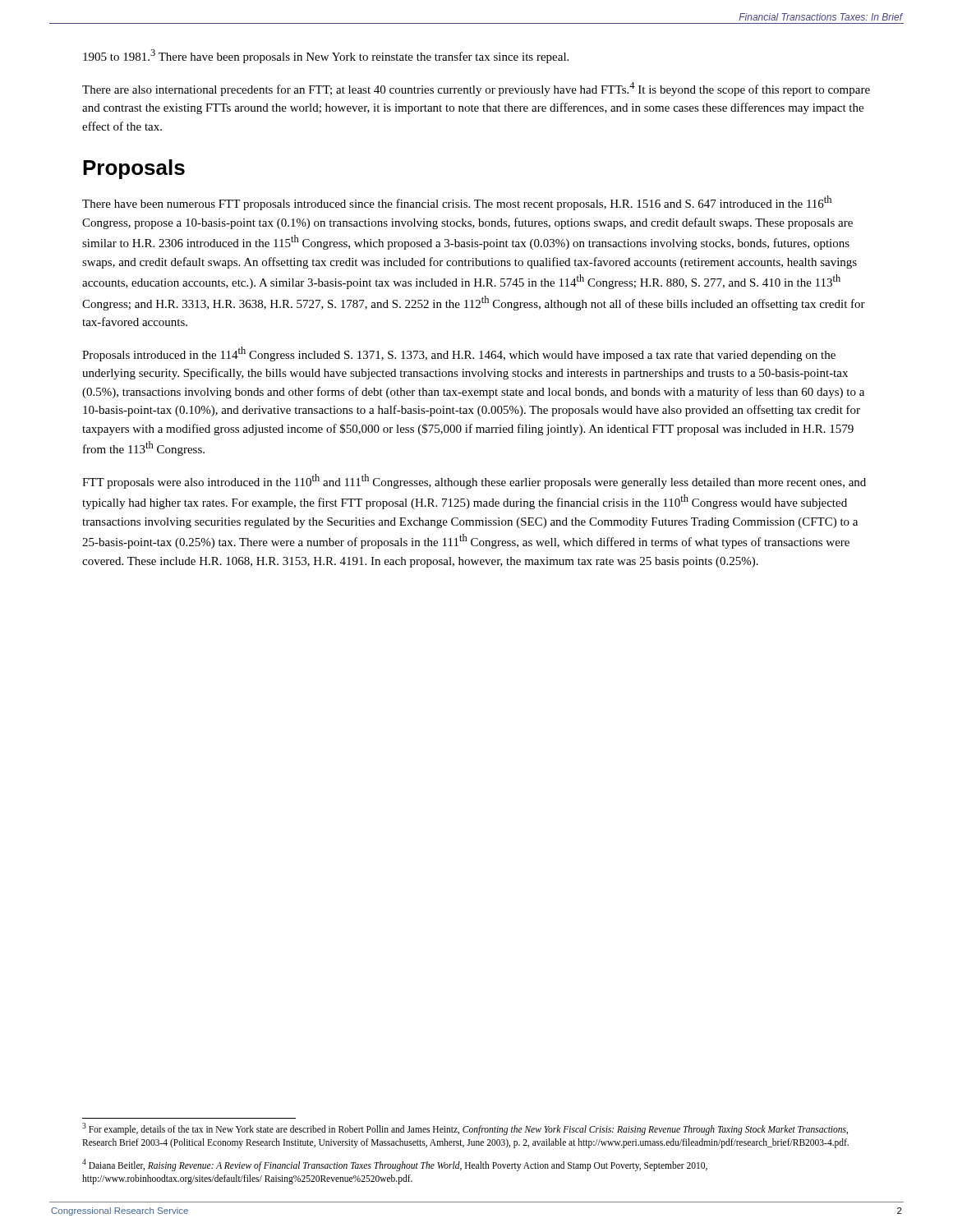Where is the passage that starts "There have been numerous FTT"?
Image resolution: width=953 pixels, height=1232 pixels.
(x=476, y=262)
